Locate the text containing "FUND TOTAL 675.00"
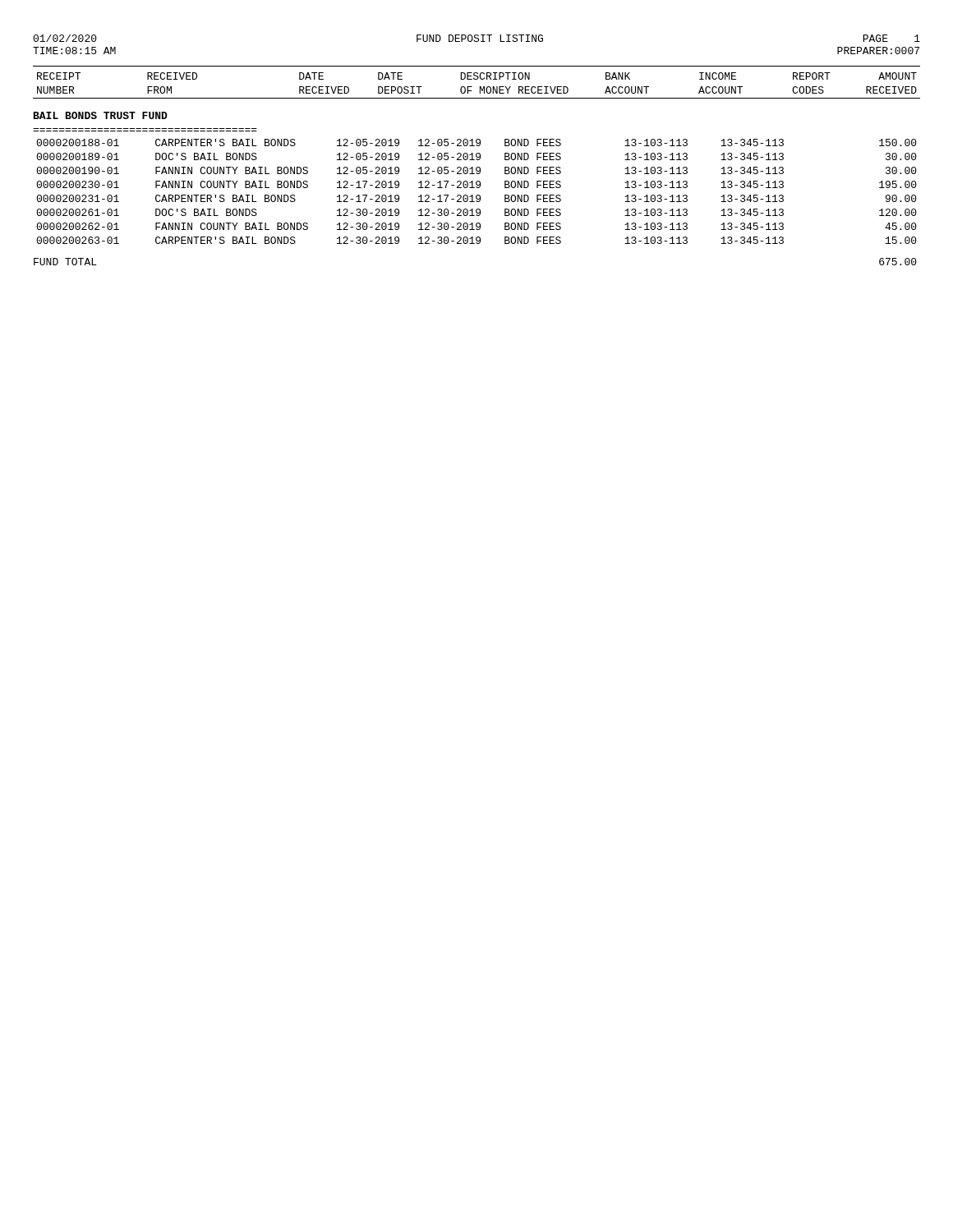 tap(72, 262)
